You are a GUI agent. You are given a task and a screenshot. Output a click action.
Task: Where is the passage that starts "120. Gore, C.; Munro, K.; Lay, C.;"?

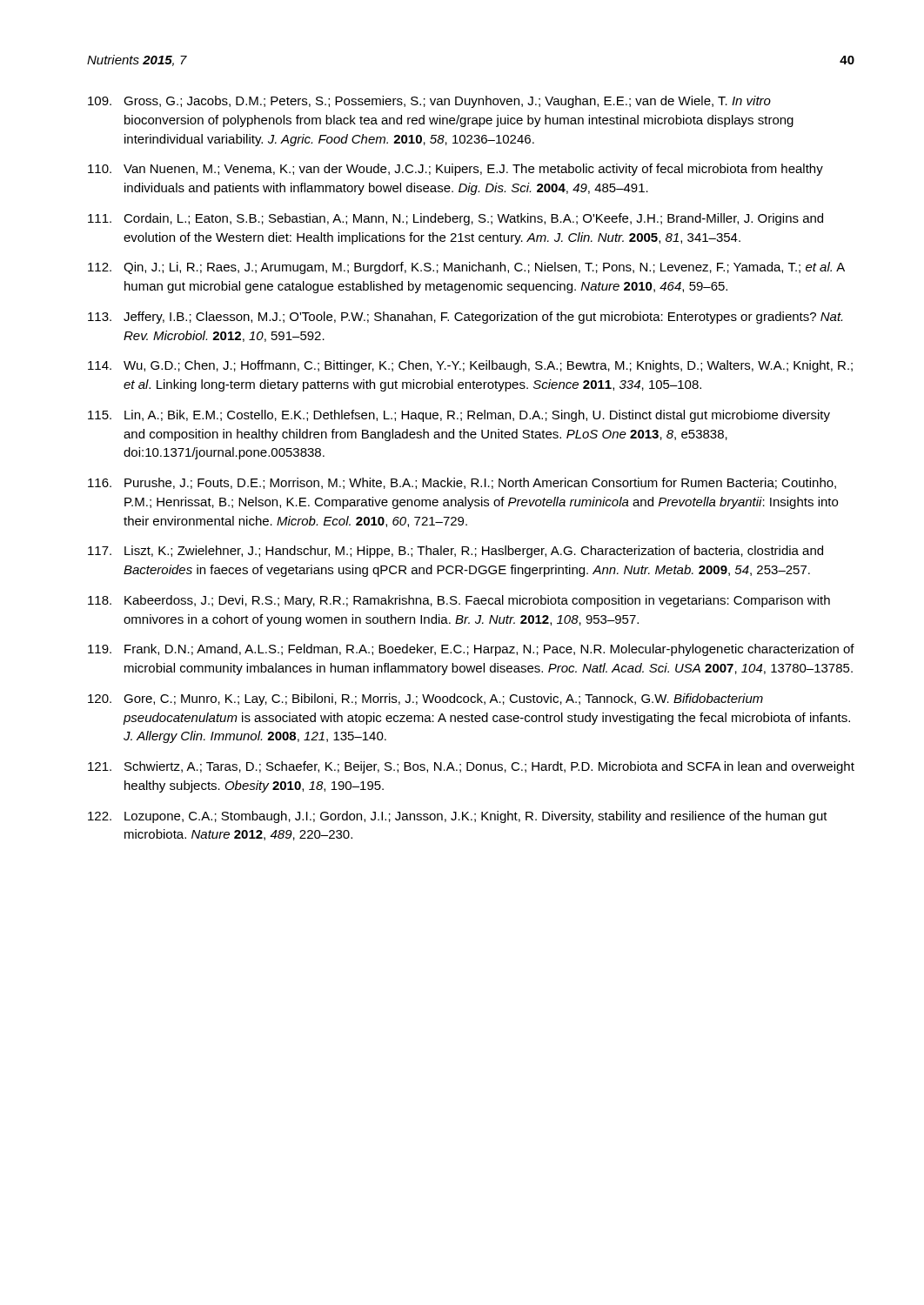coord(471,717)
